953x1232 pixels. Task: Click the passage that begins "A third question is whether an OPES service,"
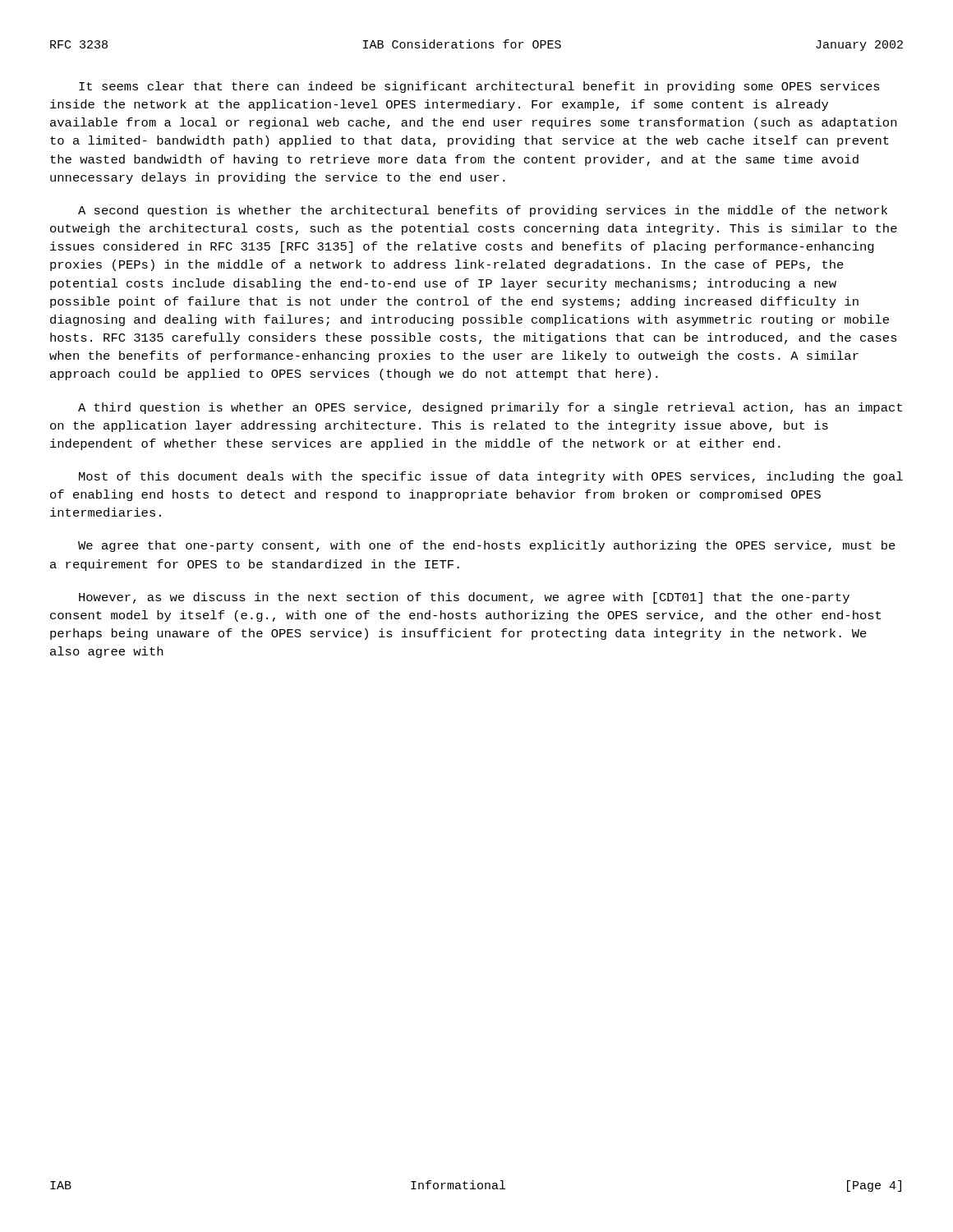pyautogui.click(x=476, y=426)
